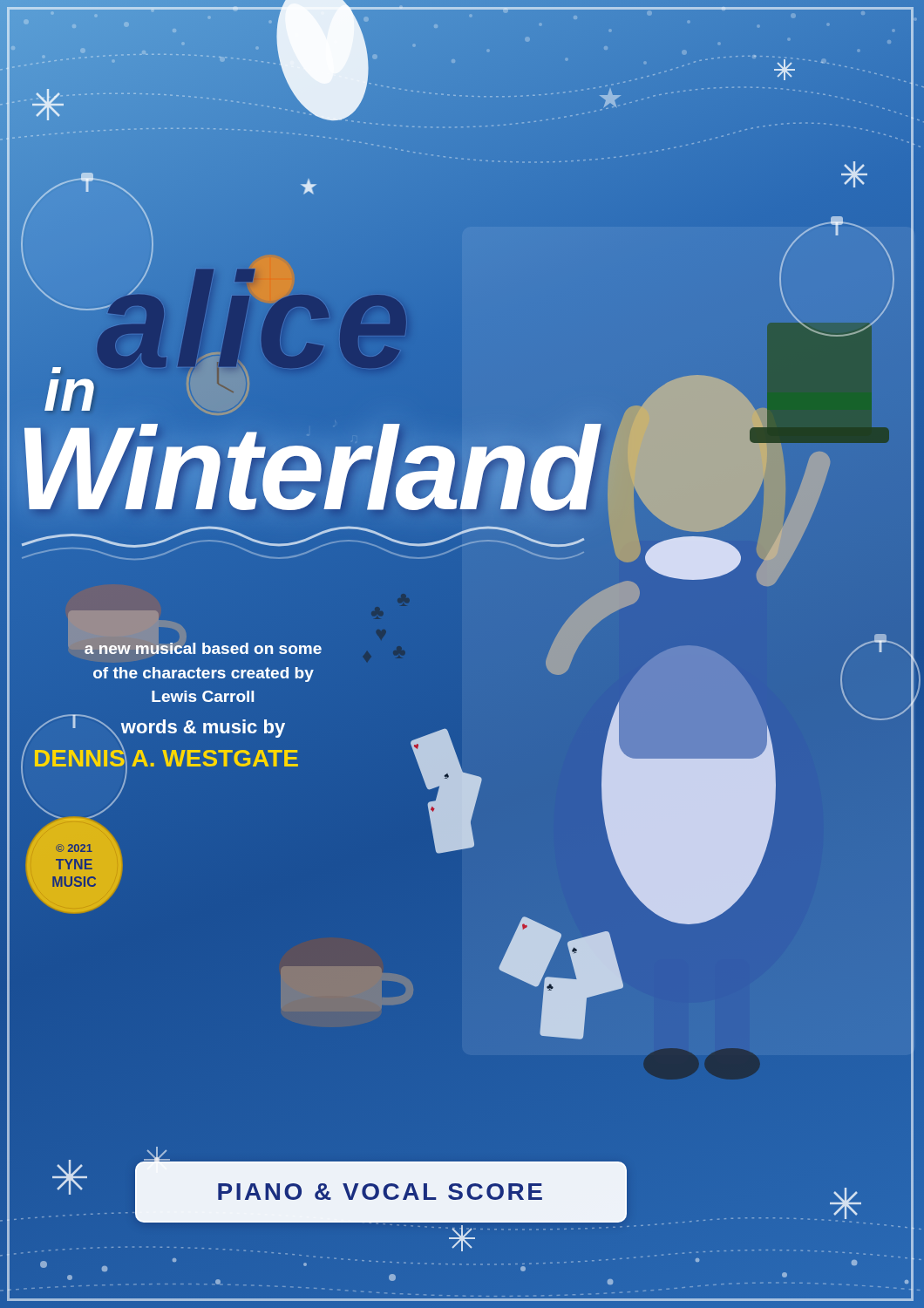
Task: Find the caption containing "PIANO & VOCAL SCORE"
Action: (x=381, y=1192)
